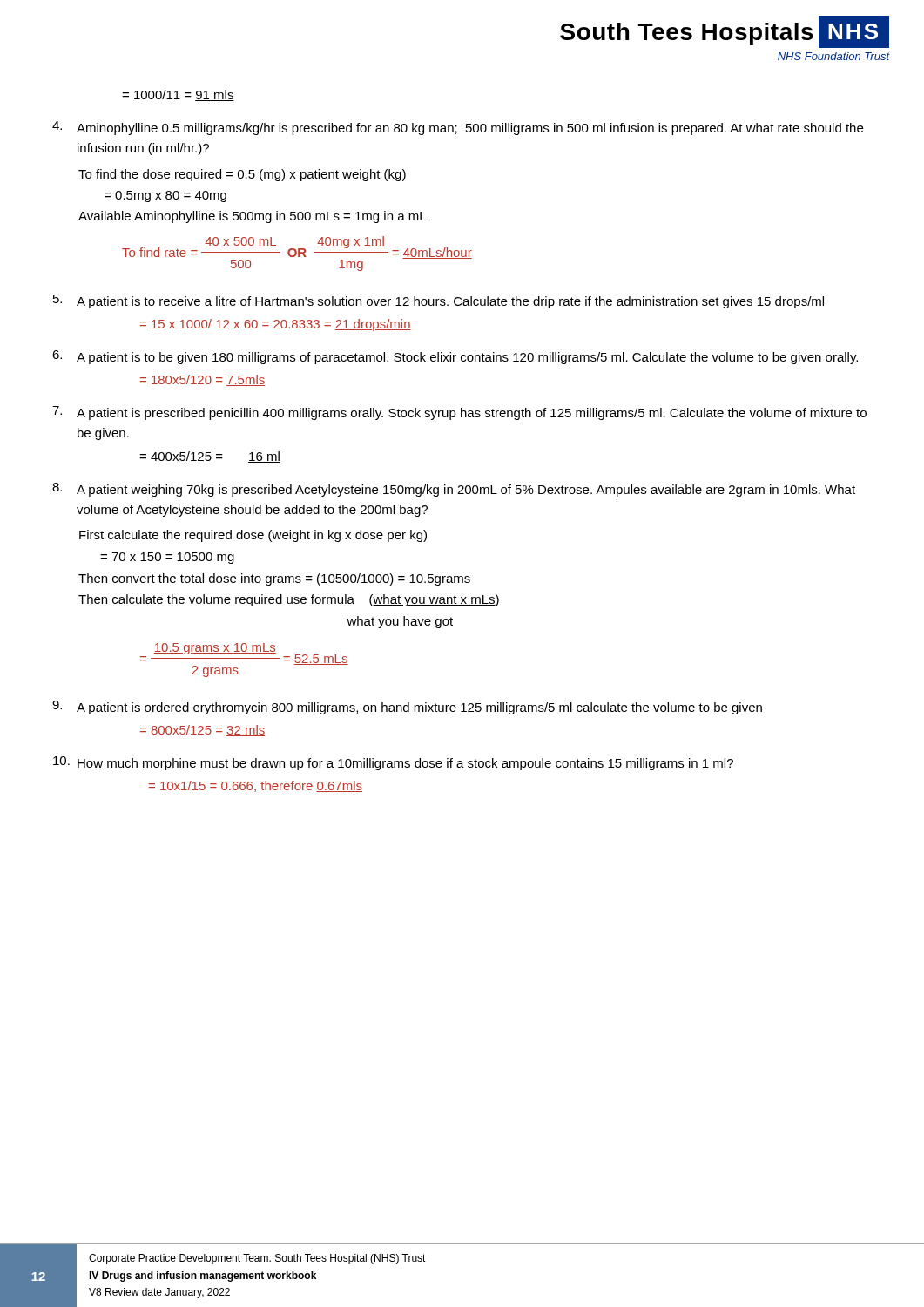Where is the passage that starts "8. A patient weighing 70kg is prescribed Acetylcysteine"?
924x1307 pixels.
click(x=466, y=499)
